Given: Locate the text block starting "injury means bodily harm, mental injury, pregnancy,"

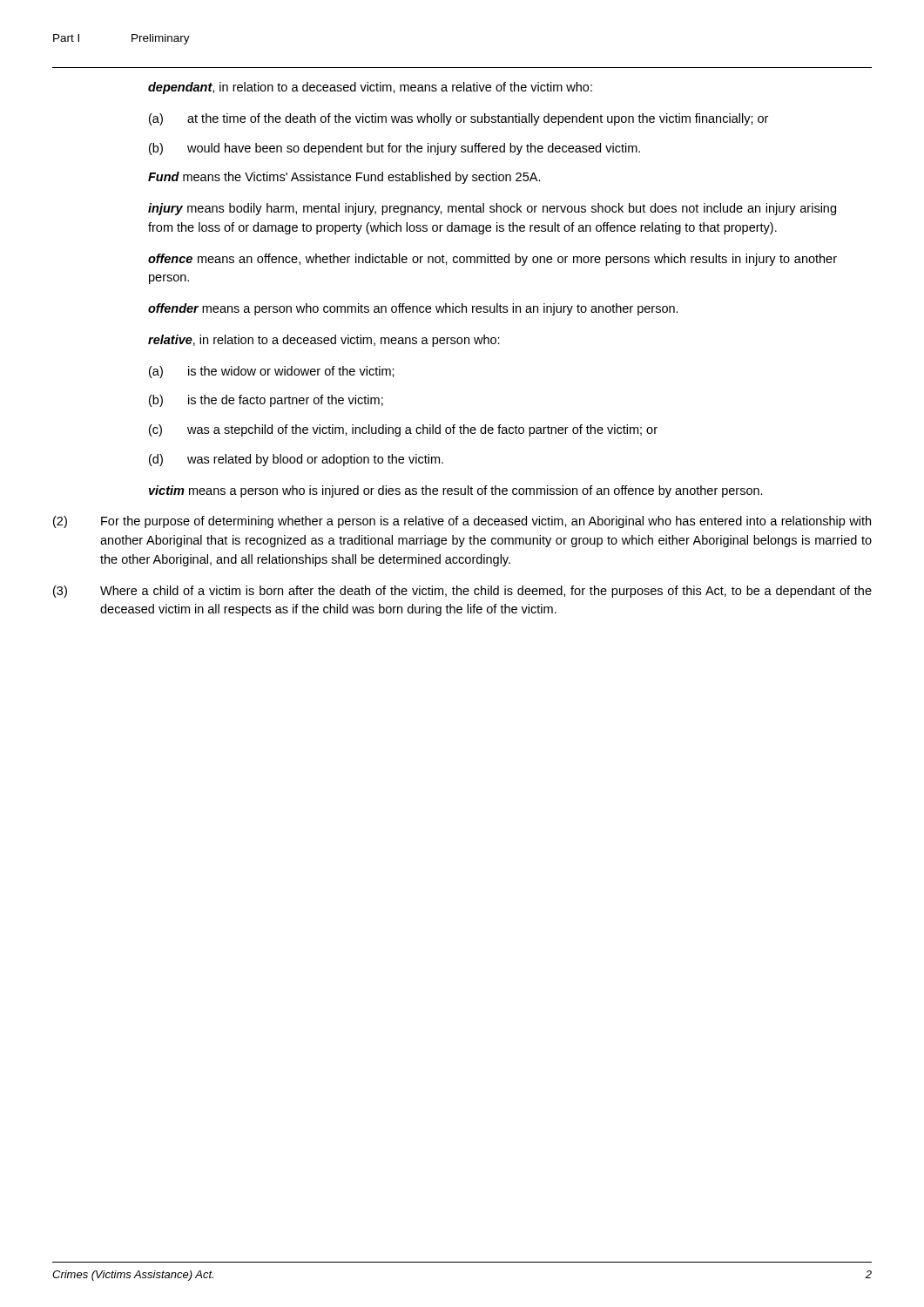Looking at the screenshot, I should (492, 218).
